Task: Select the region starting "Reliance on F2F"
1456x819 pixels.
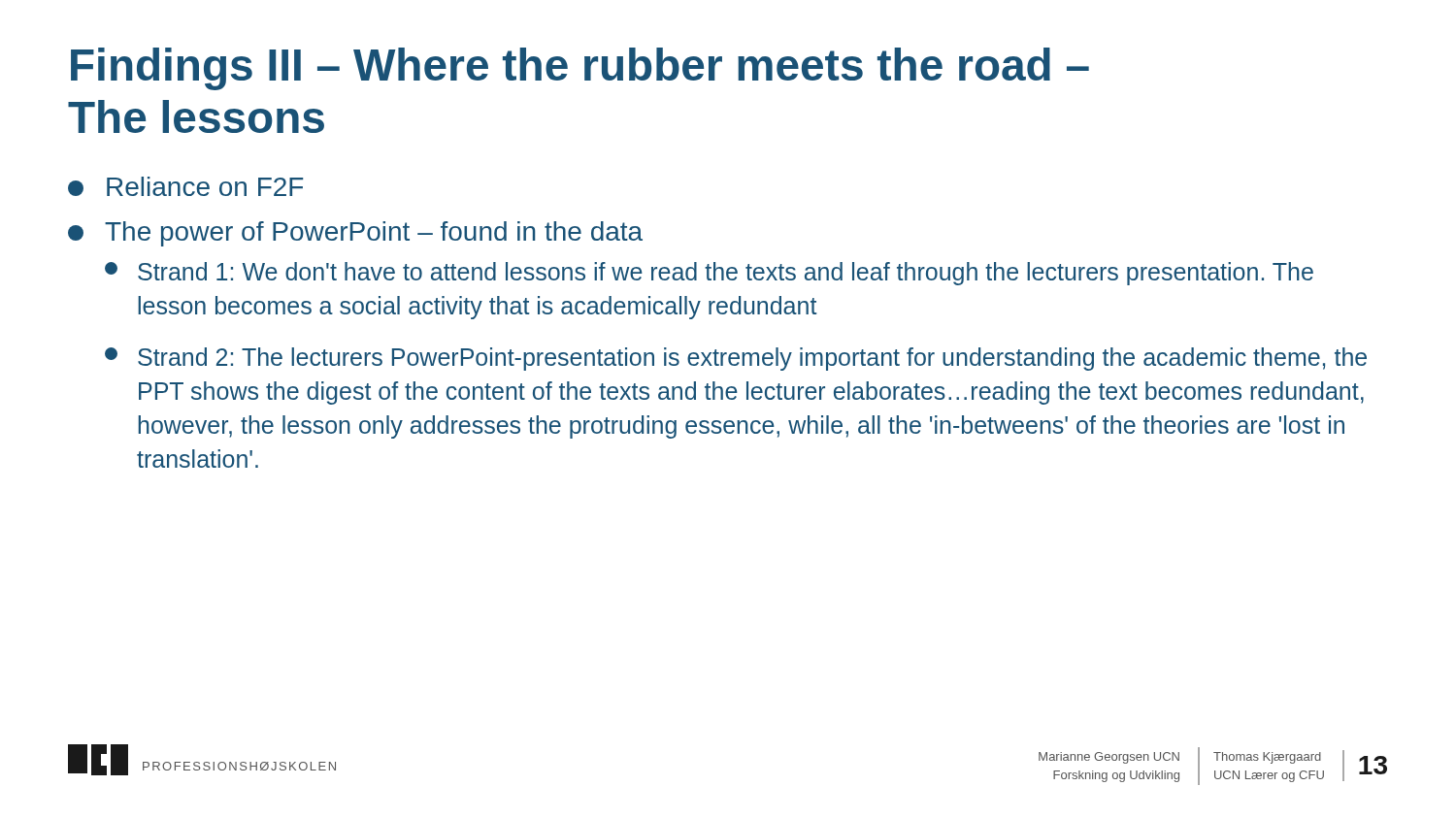Action: point(186,187)
